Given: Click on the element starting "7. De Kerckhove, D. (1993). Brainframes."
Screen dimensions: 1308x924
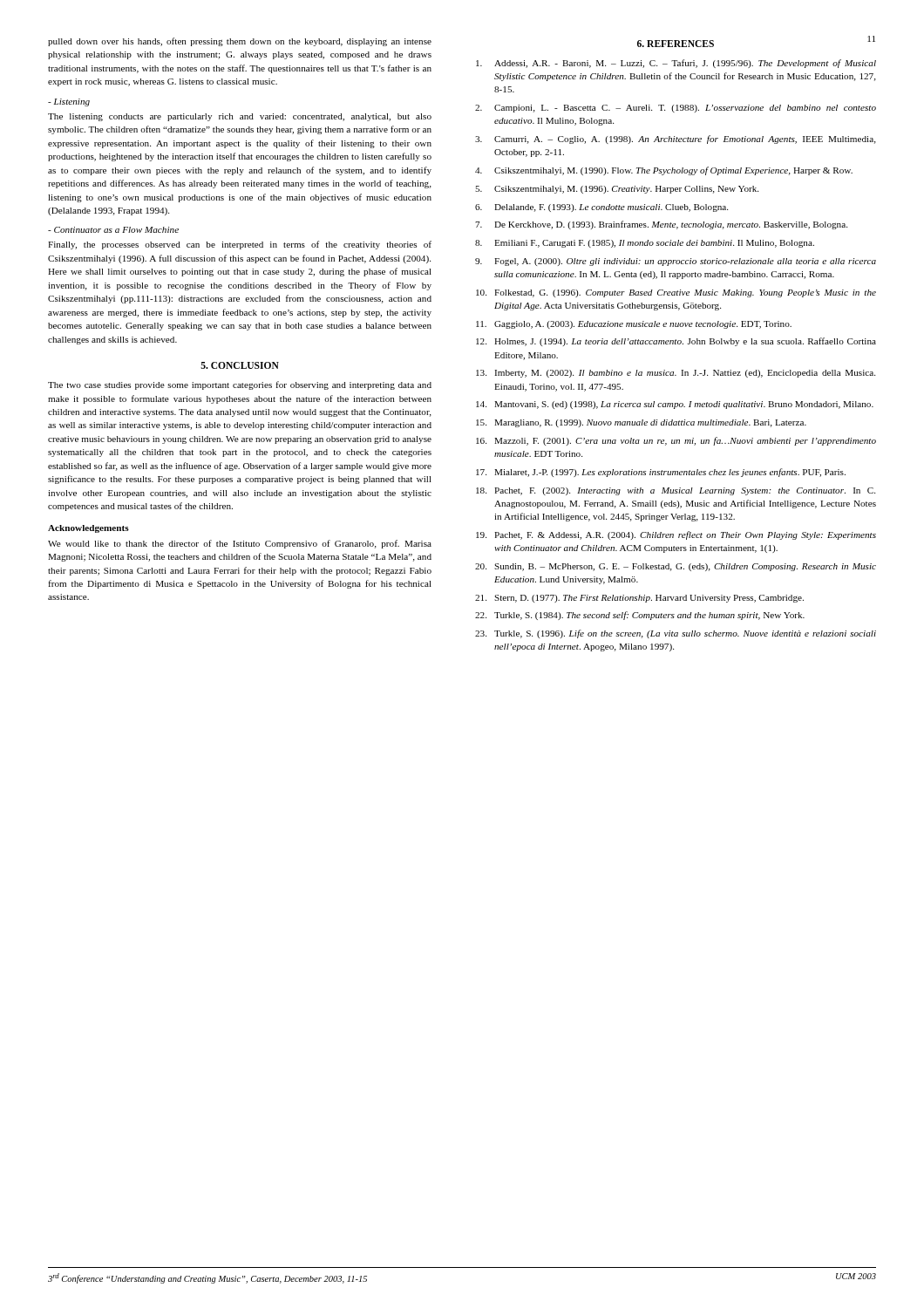Looking at the screenshot, I should [x=676, y=225].
